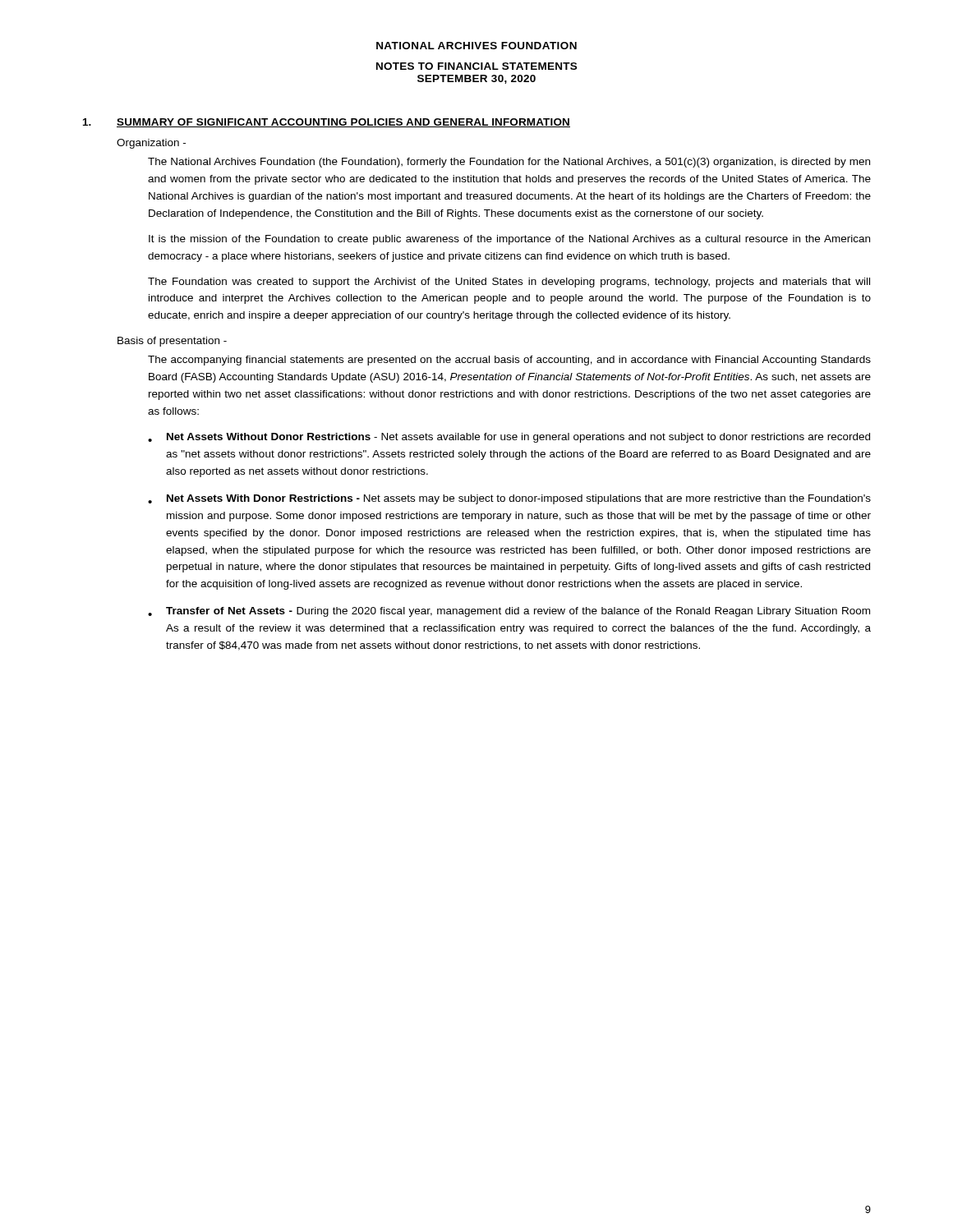The height and width of the screenshot is (1232, 953).
Task: Navigate to the region starting "Basis of presentation -"
Action: 172,341
